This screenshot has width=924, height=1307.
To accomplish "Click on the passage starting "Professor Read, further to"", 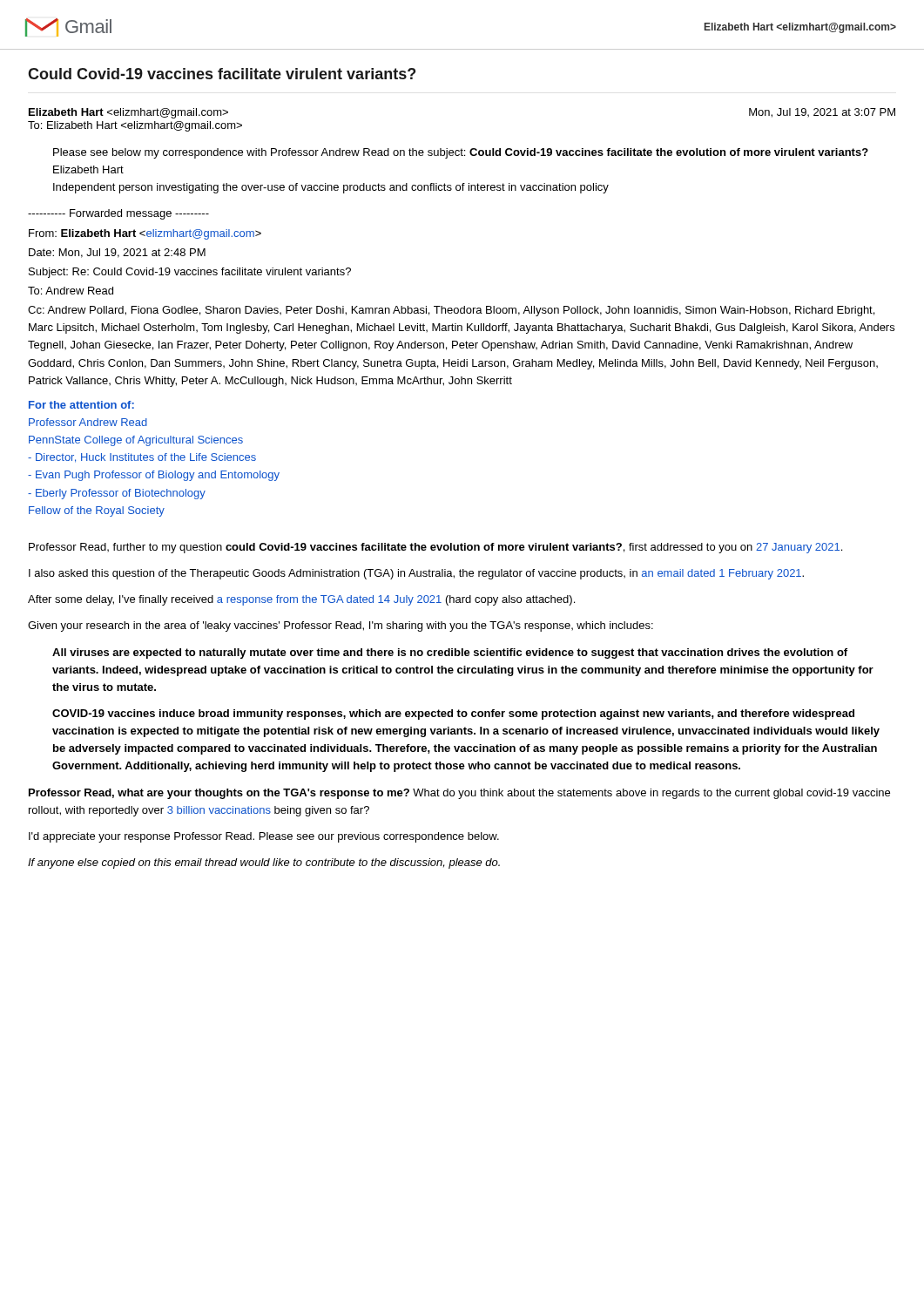I will pos(462,547).
